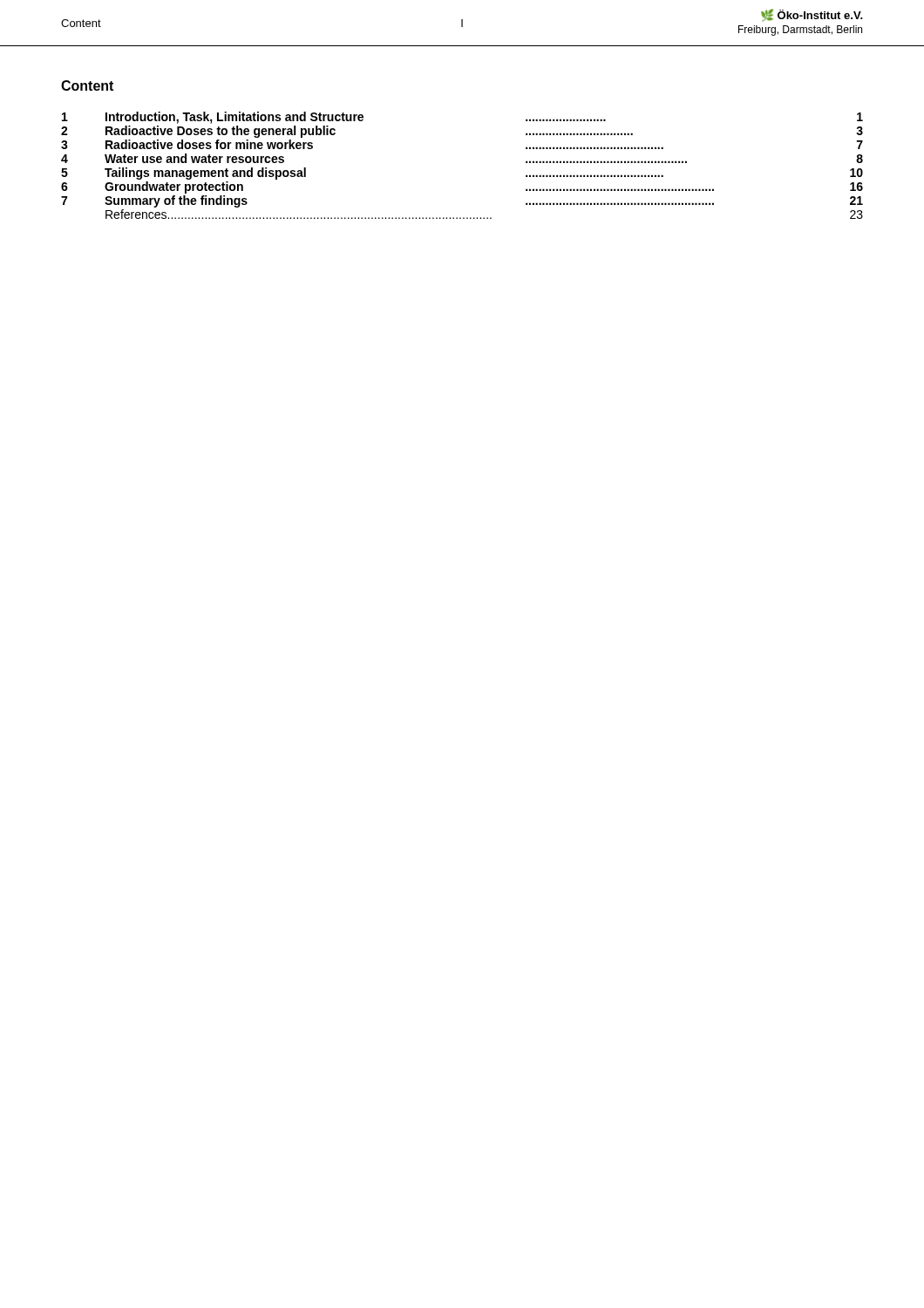Locate the text "2 Radioactive Doses to the general public"
This screenshot has width=924, height=1308.
coord(222,131)
